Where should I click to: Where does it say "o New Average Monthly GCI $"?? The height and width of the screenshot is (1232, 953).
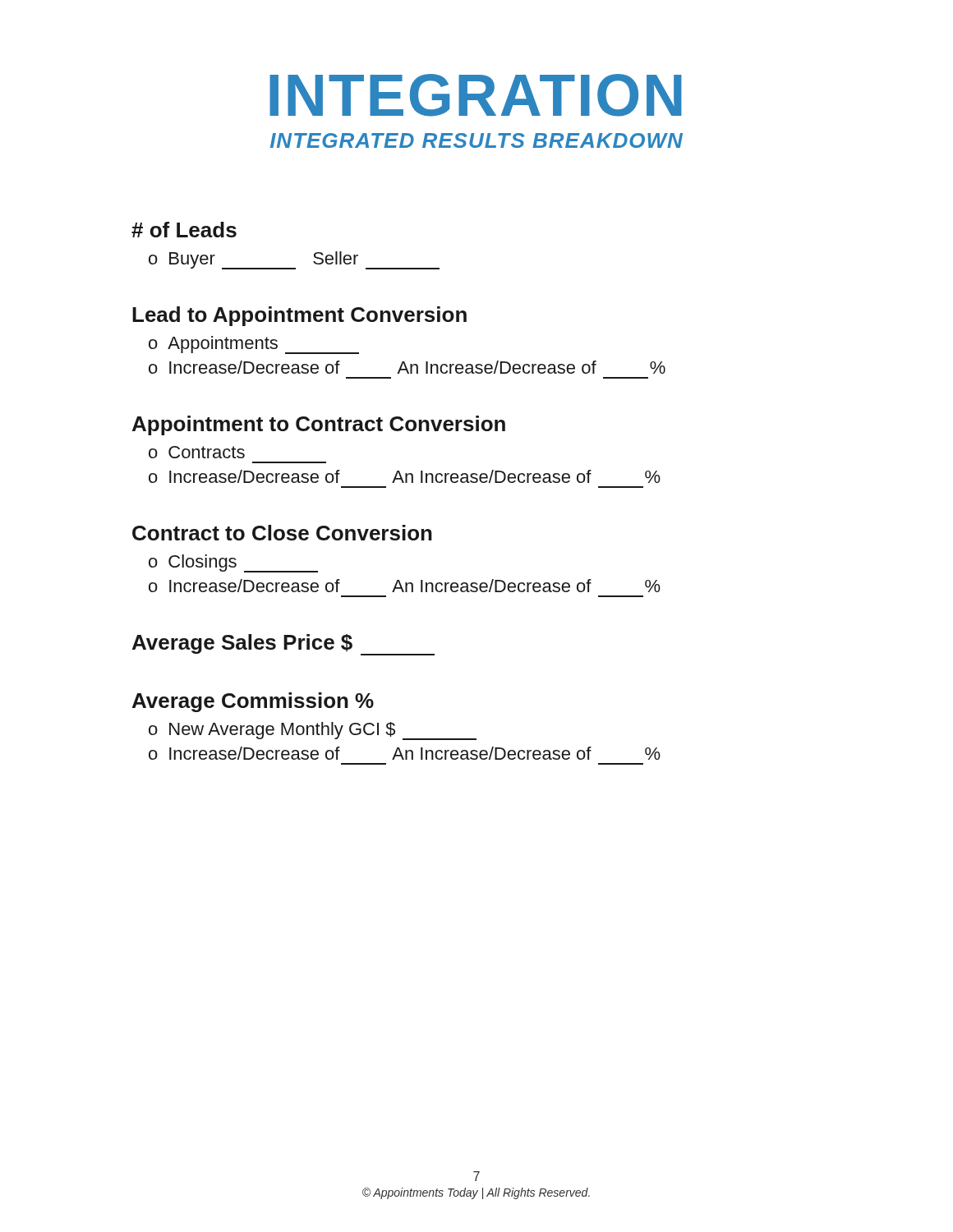[x=313, y=729]
